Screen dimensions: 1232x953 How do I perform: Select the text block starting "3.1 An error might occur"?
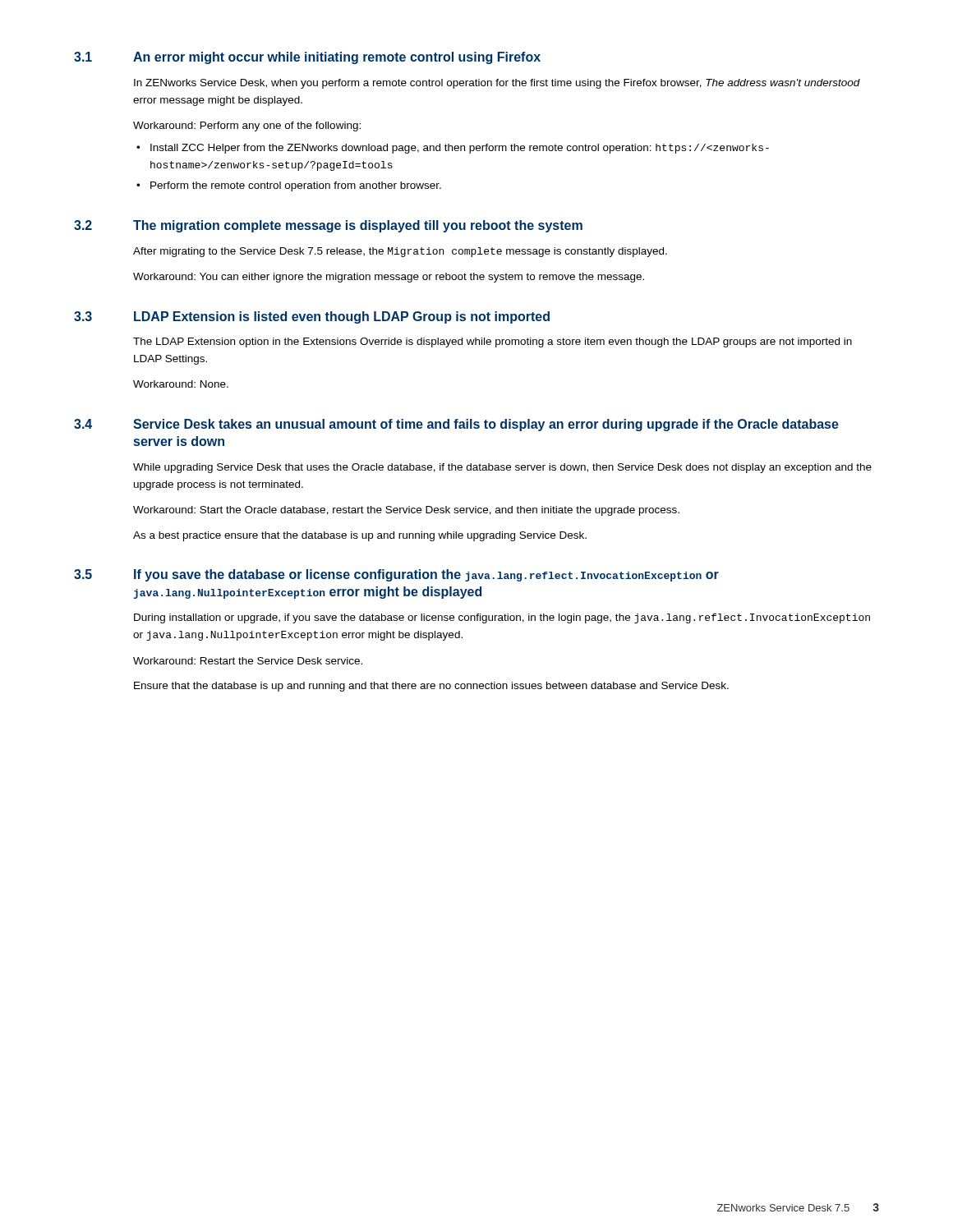[x=476, y=58]
